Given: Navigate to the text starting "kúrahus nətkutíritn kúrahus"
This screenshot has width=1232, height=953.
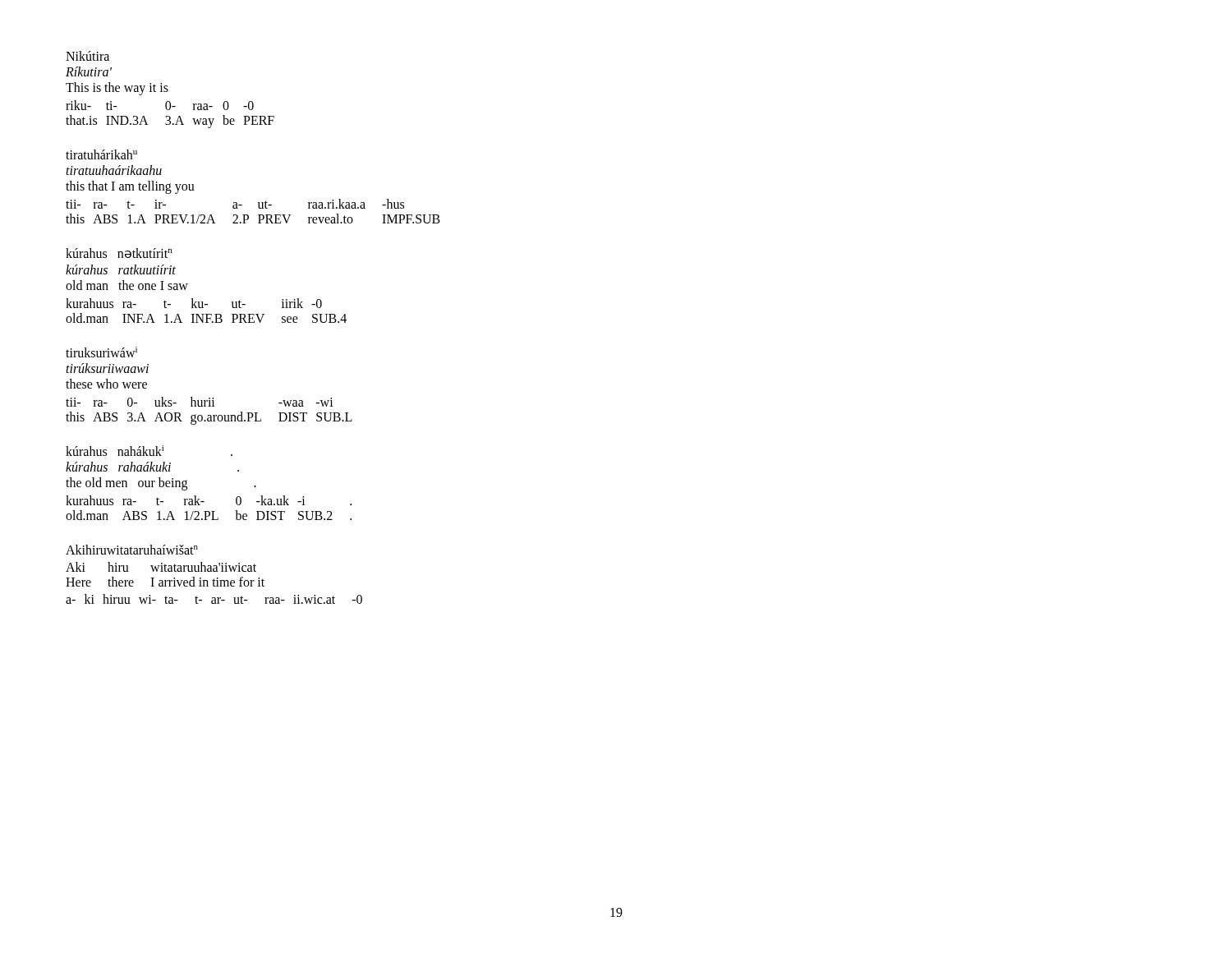Looking at the screenshot, I should point(119,253).
